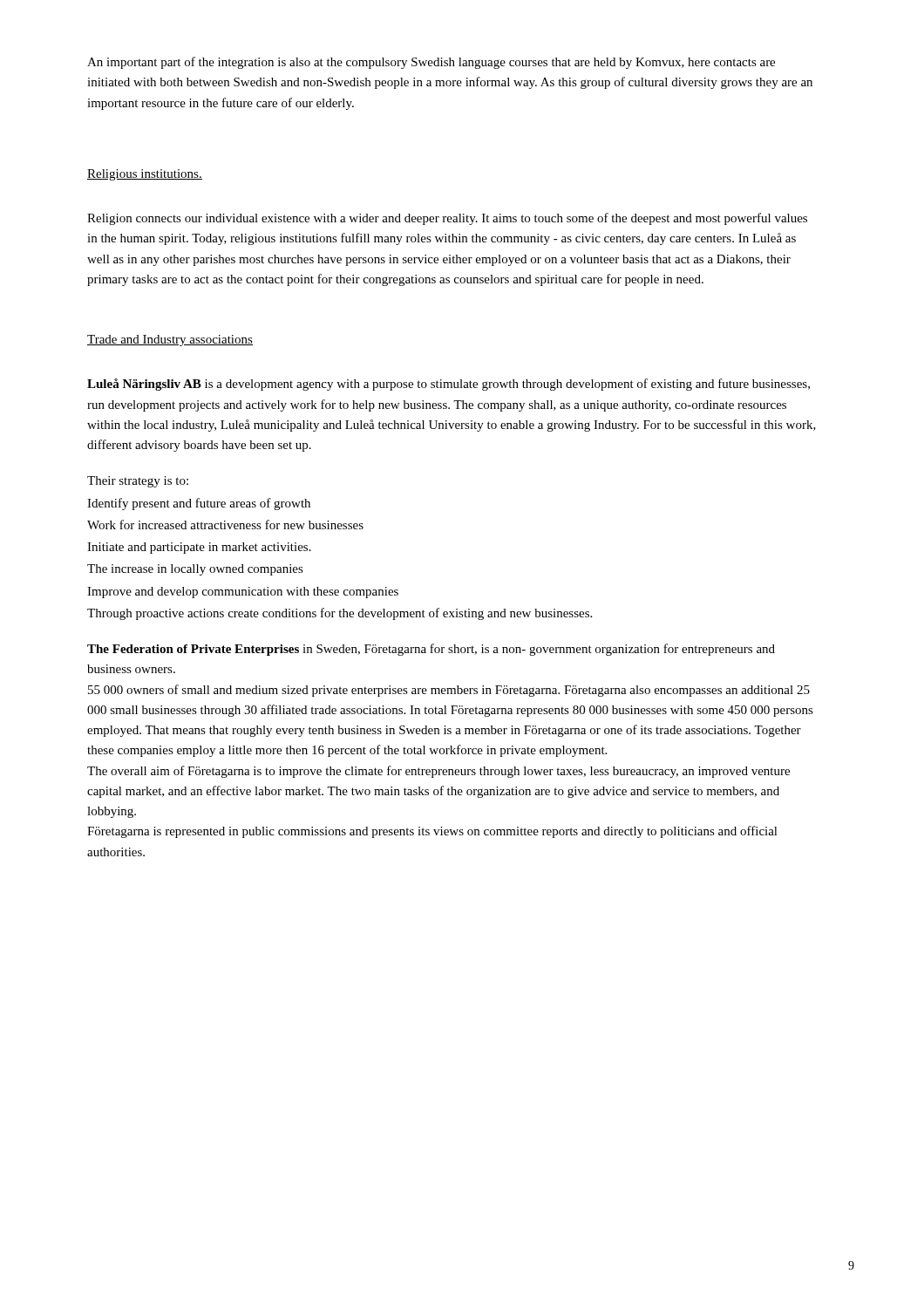The image size is (924, 1308).
Task: Find the text starting "Religion connects our individual existence with a"
Action: 447,248
